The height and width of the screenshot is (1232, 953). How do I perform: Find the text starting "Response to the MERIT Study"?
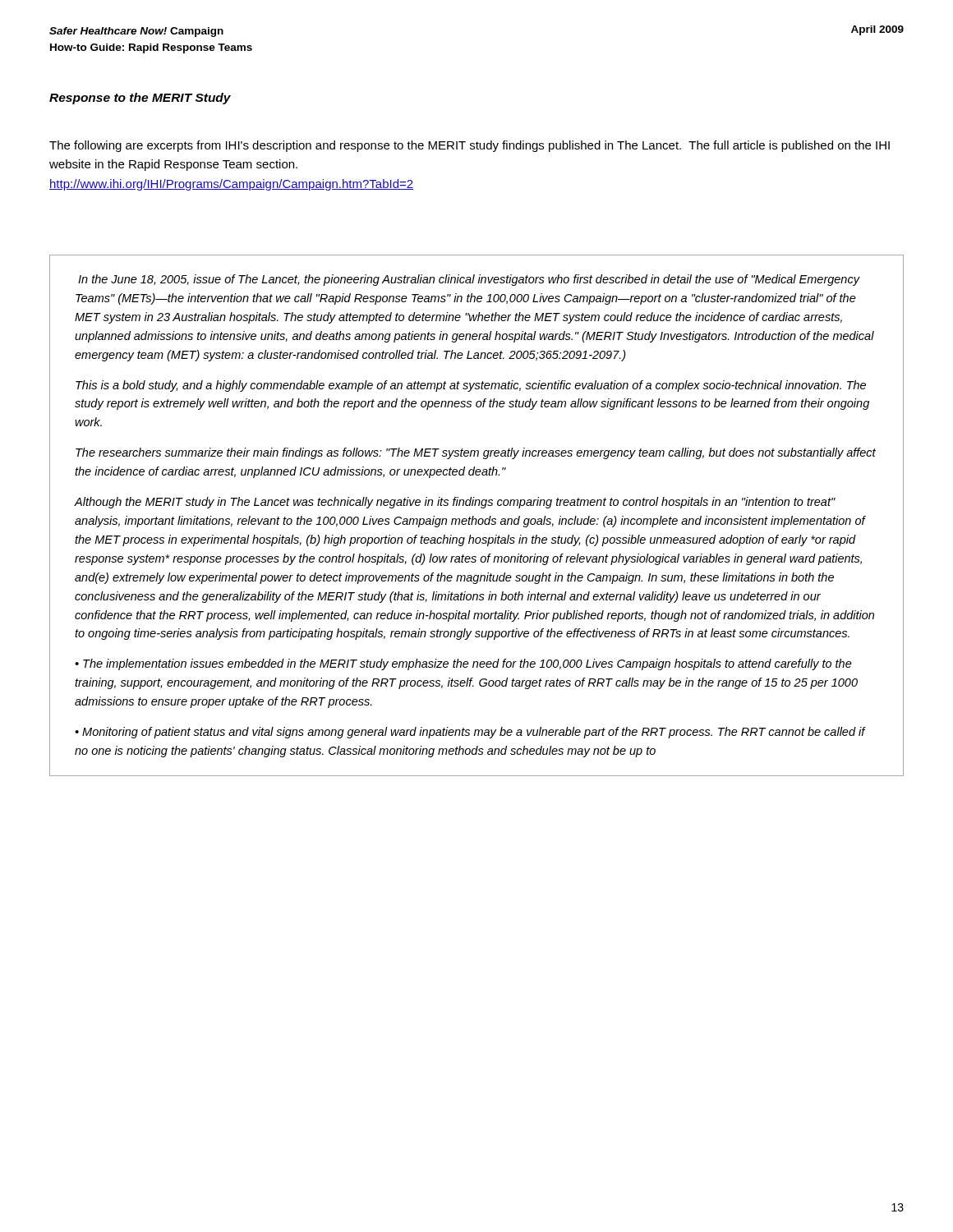click(140, 97)
